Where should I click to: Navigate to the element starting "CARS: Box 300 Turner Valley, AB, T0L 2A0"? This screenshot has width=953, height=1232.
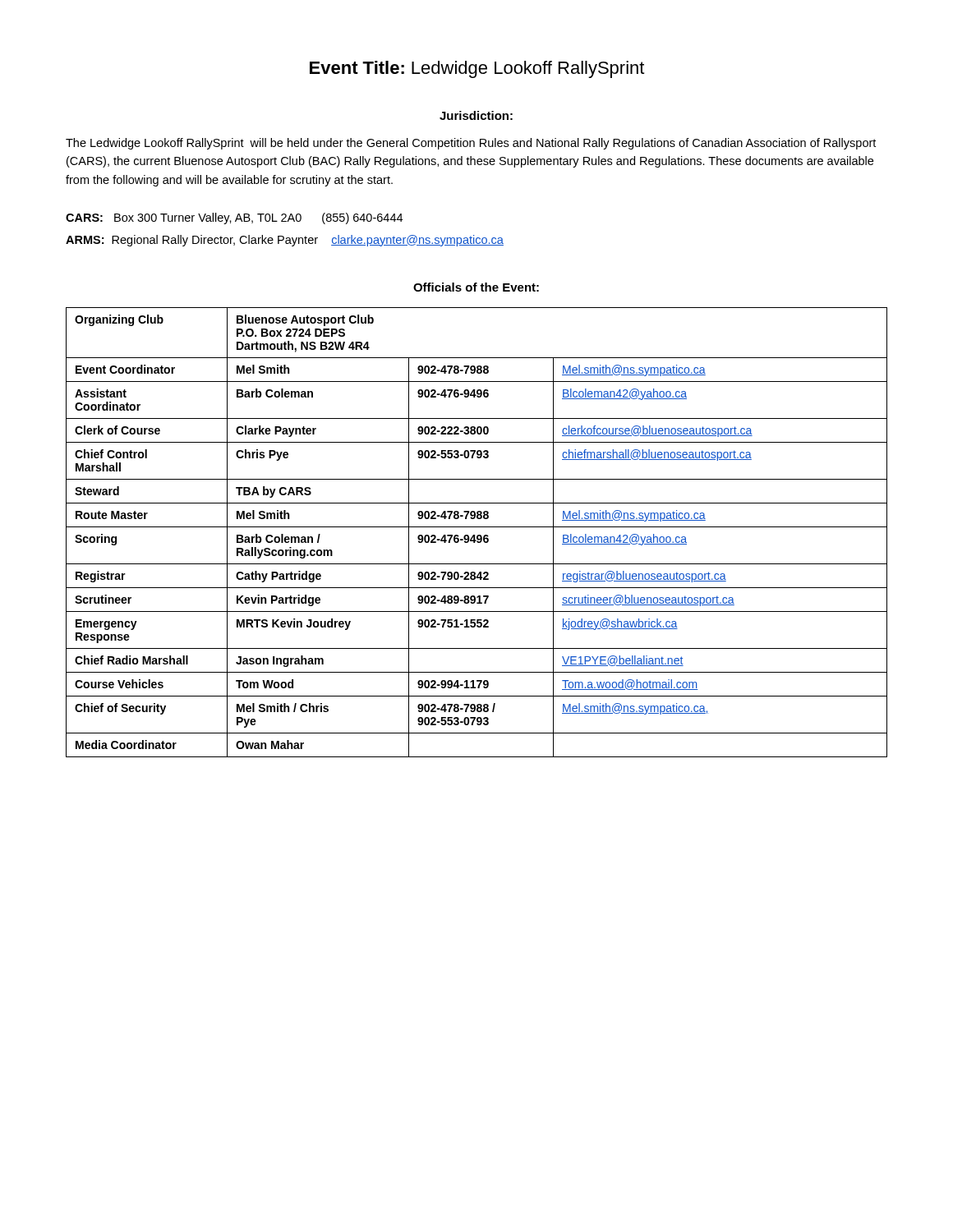(x=285, y=229)
